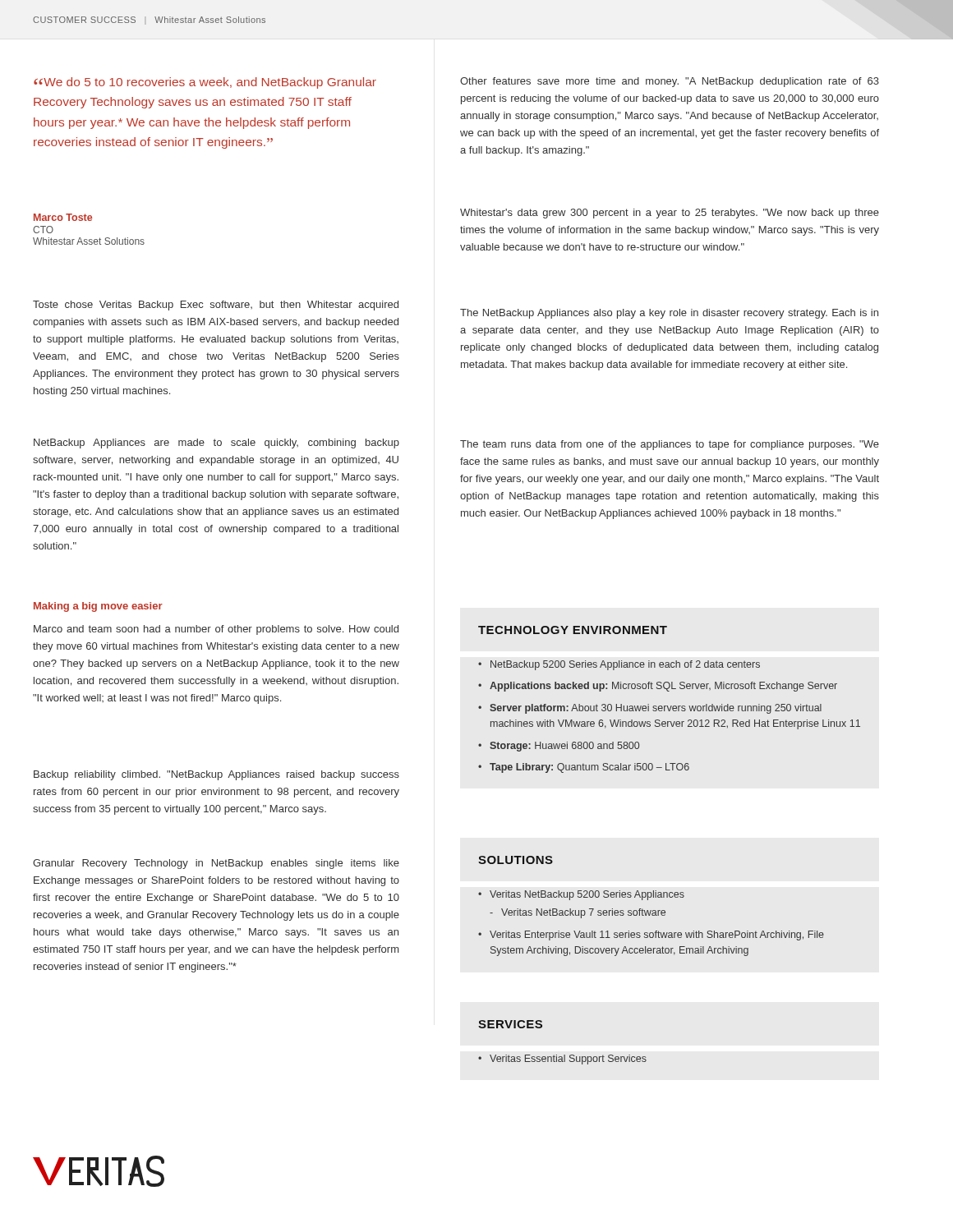Viewport: 953px width, 1232px height.
Task: Select the text block with the text "“We do 5 to 10 recoveries a"
Action: click(210, 113)
